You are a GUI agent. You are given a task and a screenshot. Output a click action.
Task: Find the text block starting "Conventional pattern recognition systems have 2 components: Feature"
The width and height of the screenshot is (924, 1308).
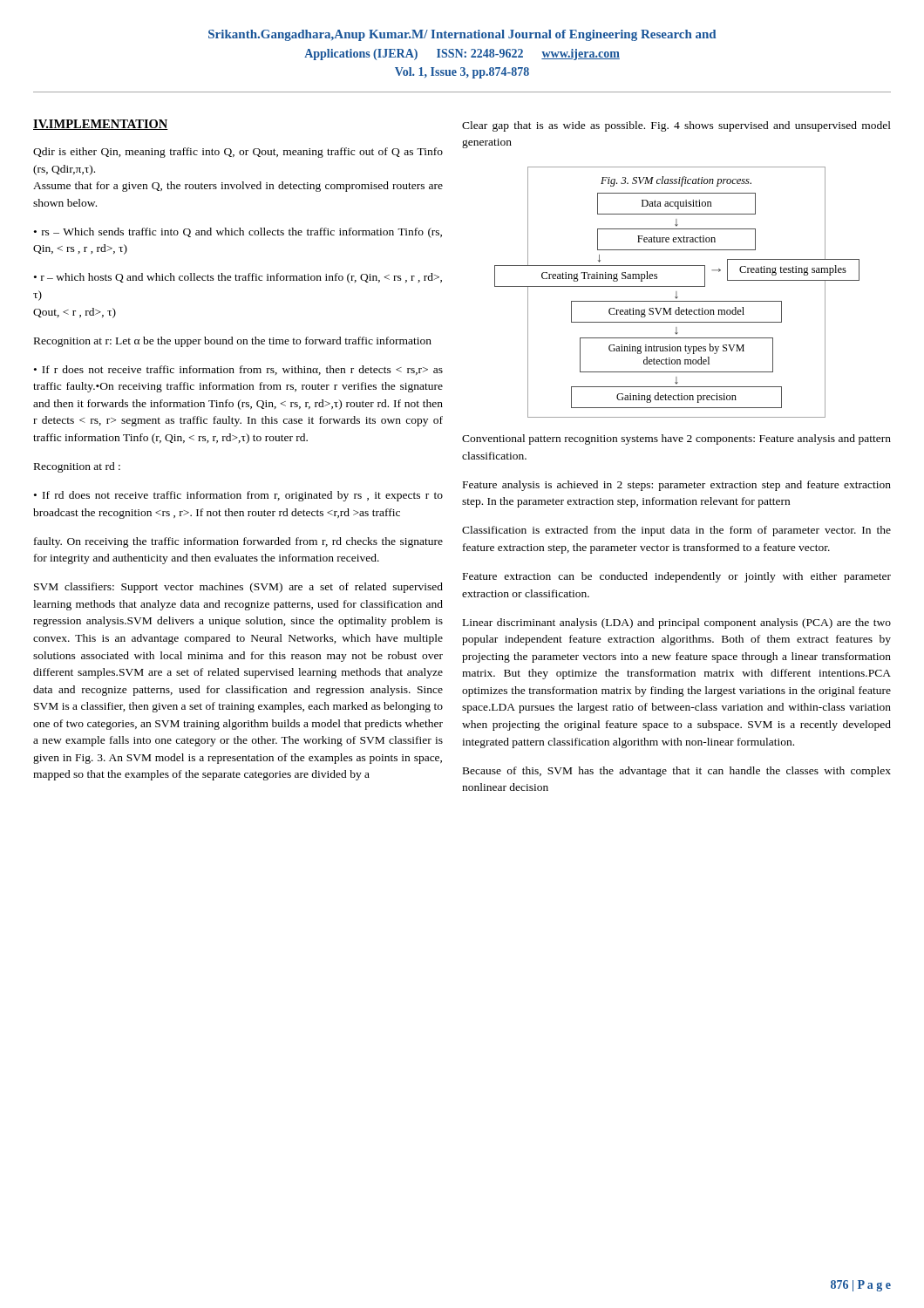click(676, 613)
